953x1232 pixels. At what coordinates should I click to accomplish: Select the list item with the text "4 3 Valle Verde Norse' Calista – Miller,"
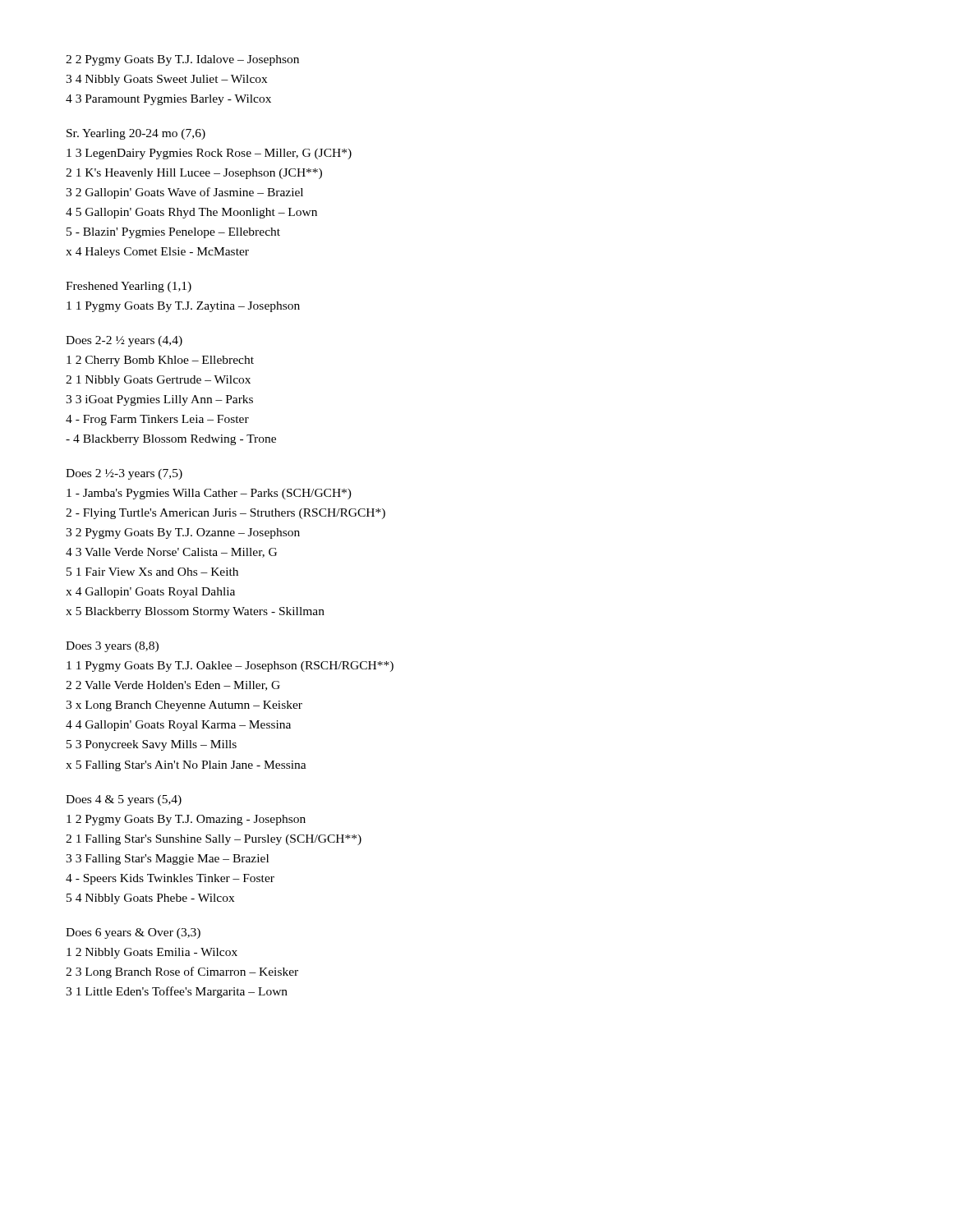[x=172, y=552]
